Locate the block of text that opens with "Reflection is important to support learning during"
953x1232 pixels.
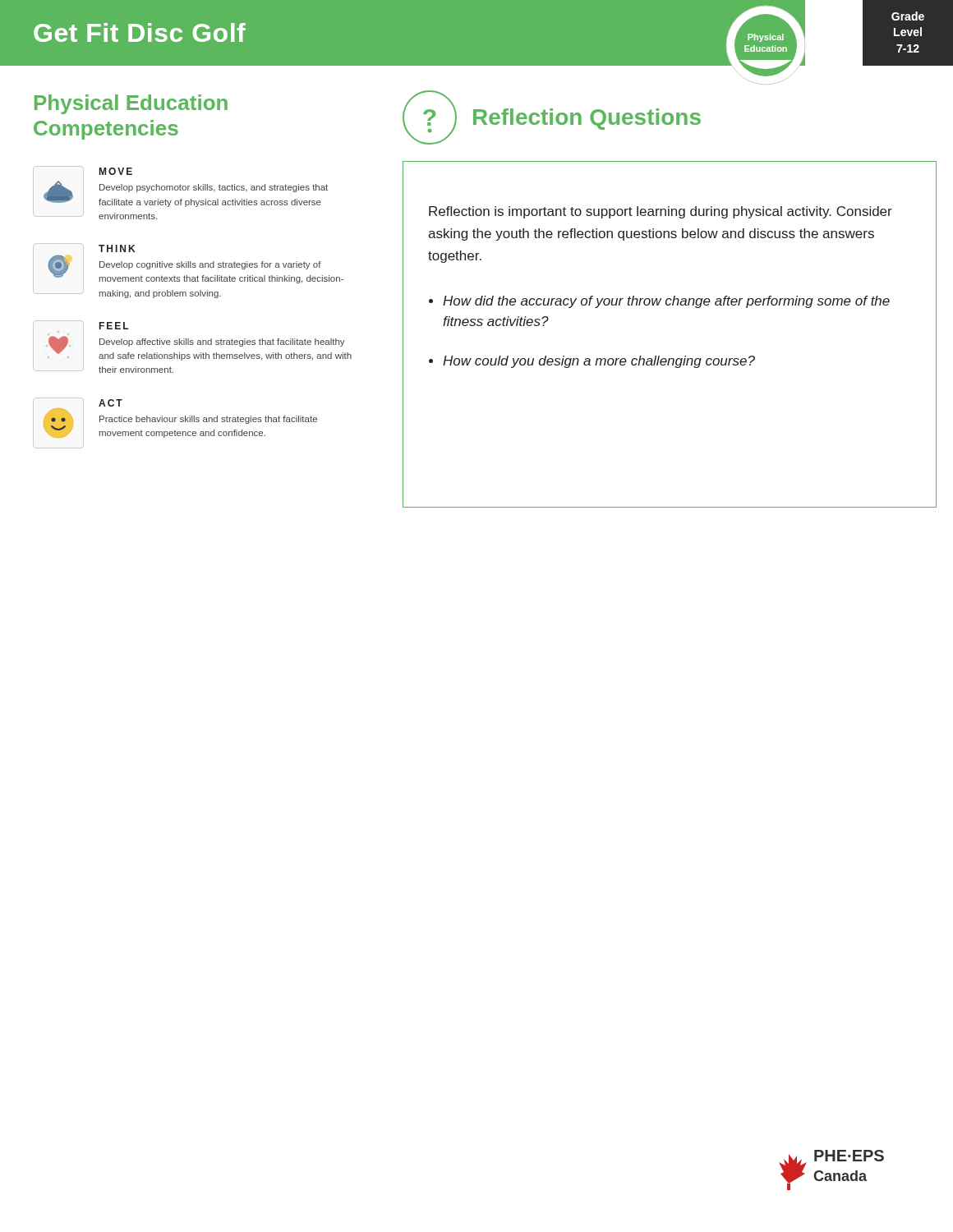pyautogui.click(x=670, y=234)
